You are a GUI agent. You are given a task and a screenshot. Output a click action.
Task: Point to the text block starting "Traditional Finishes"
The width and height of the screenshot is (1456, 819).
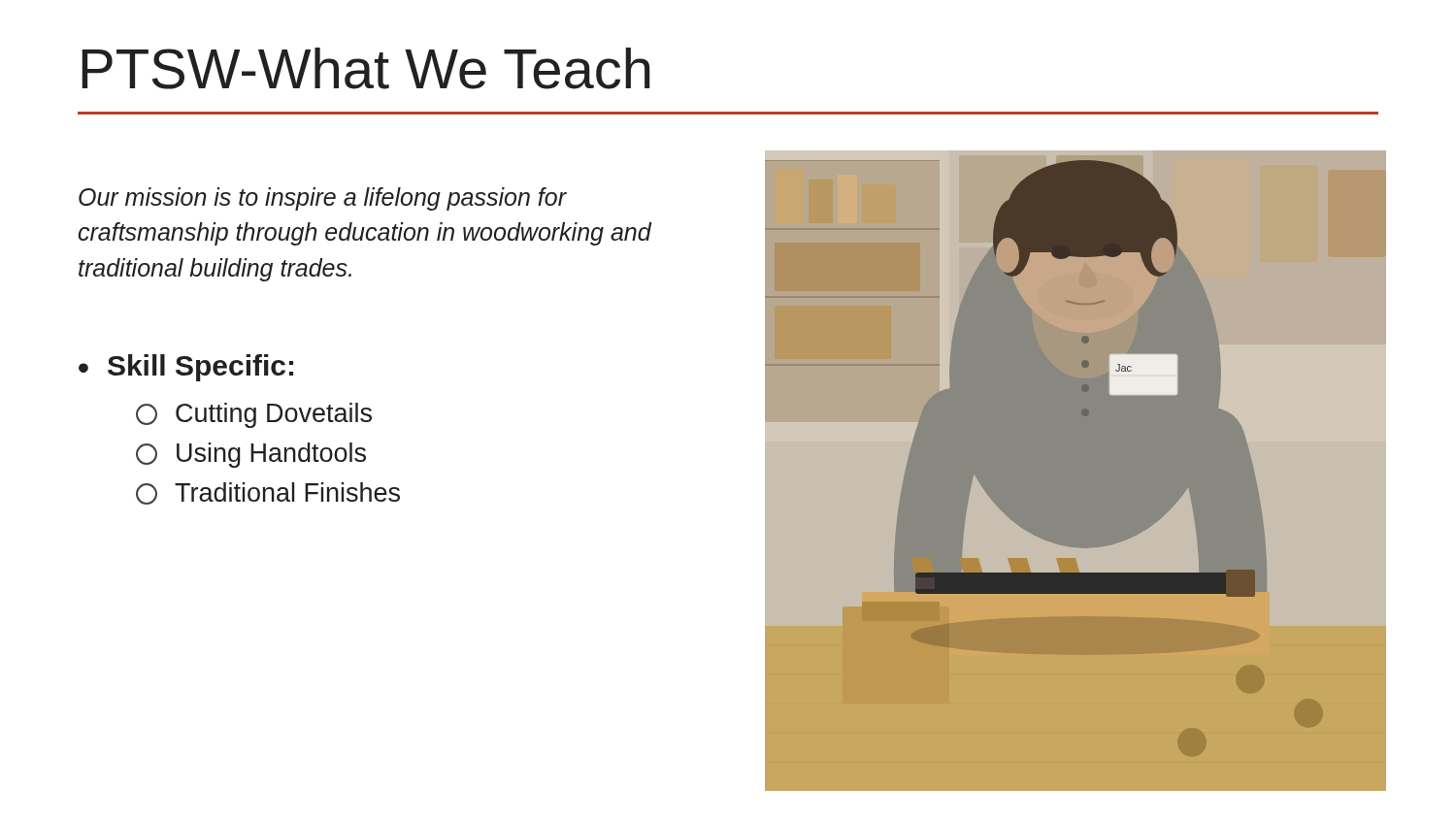(268, 494)
